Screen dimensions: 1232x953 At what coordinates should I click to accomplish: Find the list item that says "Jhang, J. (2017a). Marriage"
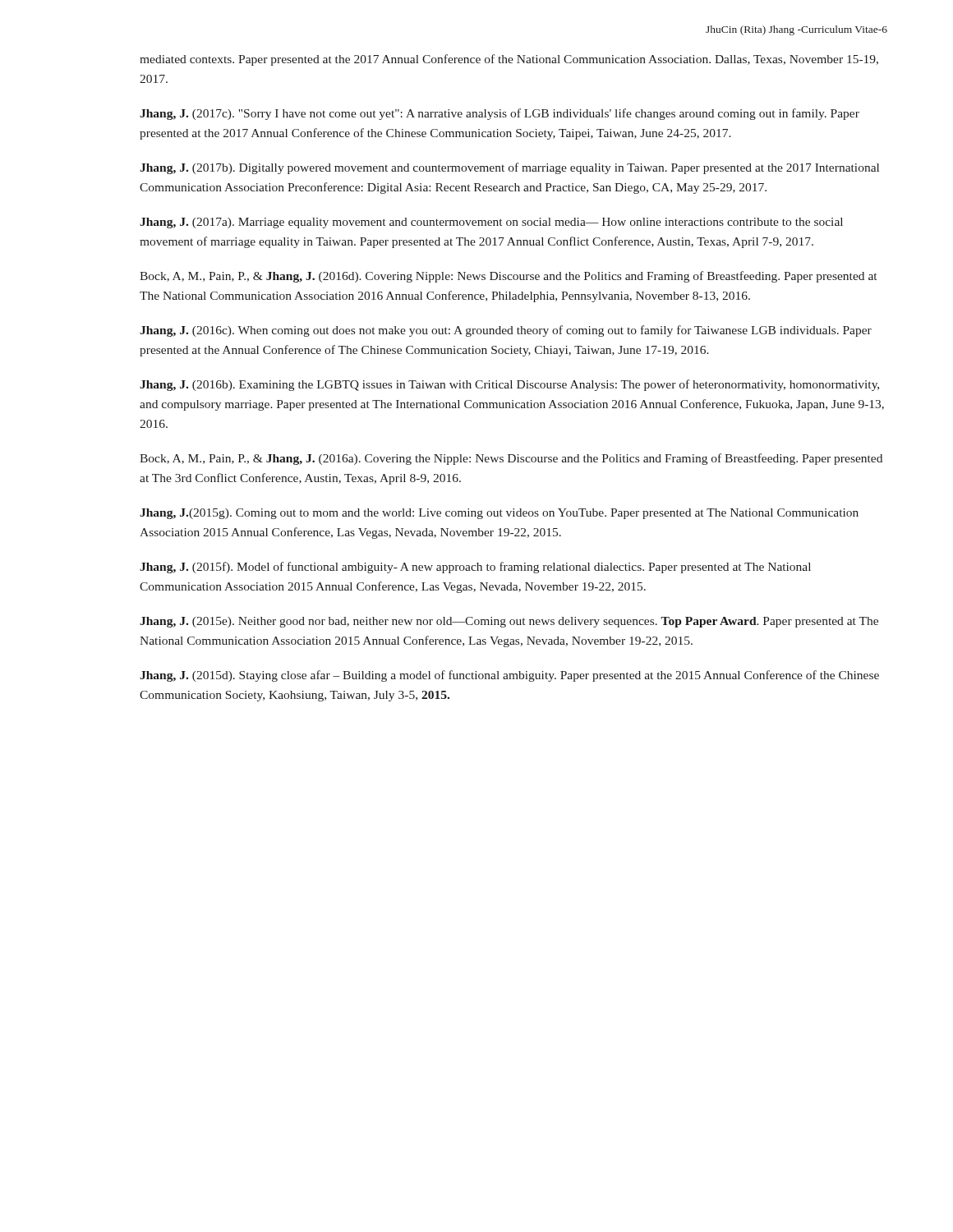click(x=485, y=232)
